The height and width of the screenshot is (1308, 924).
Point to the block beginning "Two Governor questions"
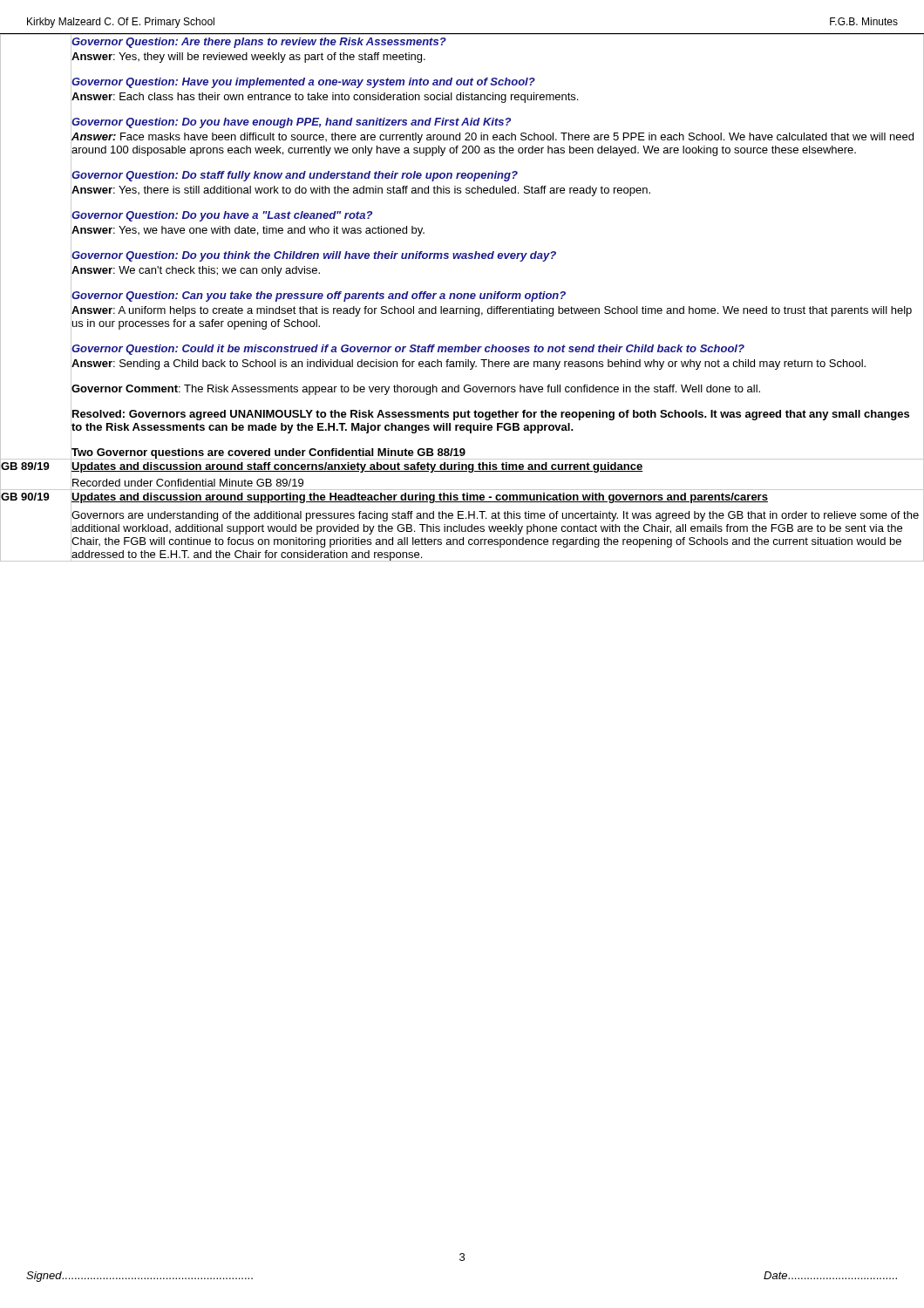pos(268,452)
